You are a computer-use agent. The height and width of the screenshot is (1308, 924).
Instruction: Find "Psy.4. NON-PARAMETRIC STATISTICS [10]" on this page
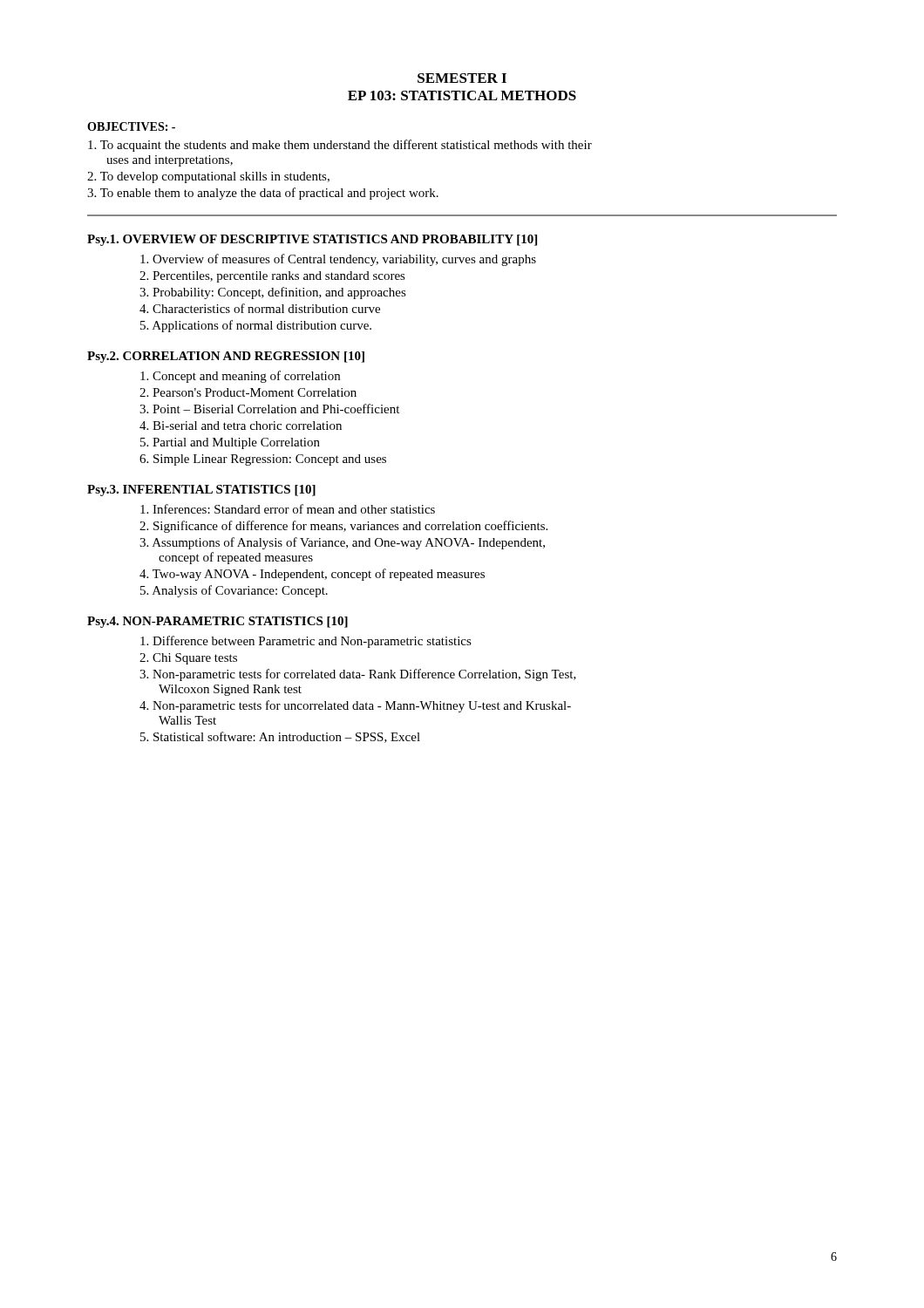coord(218,621)
